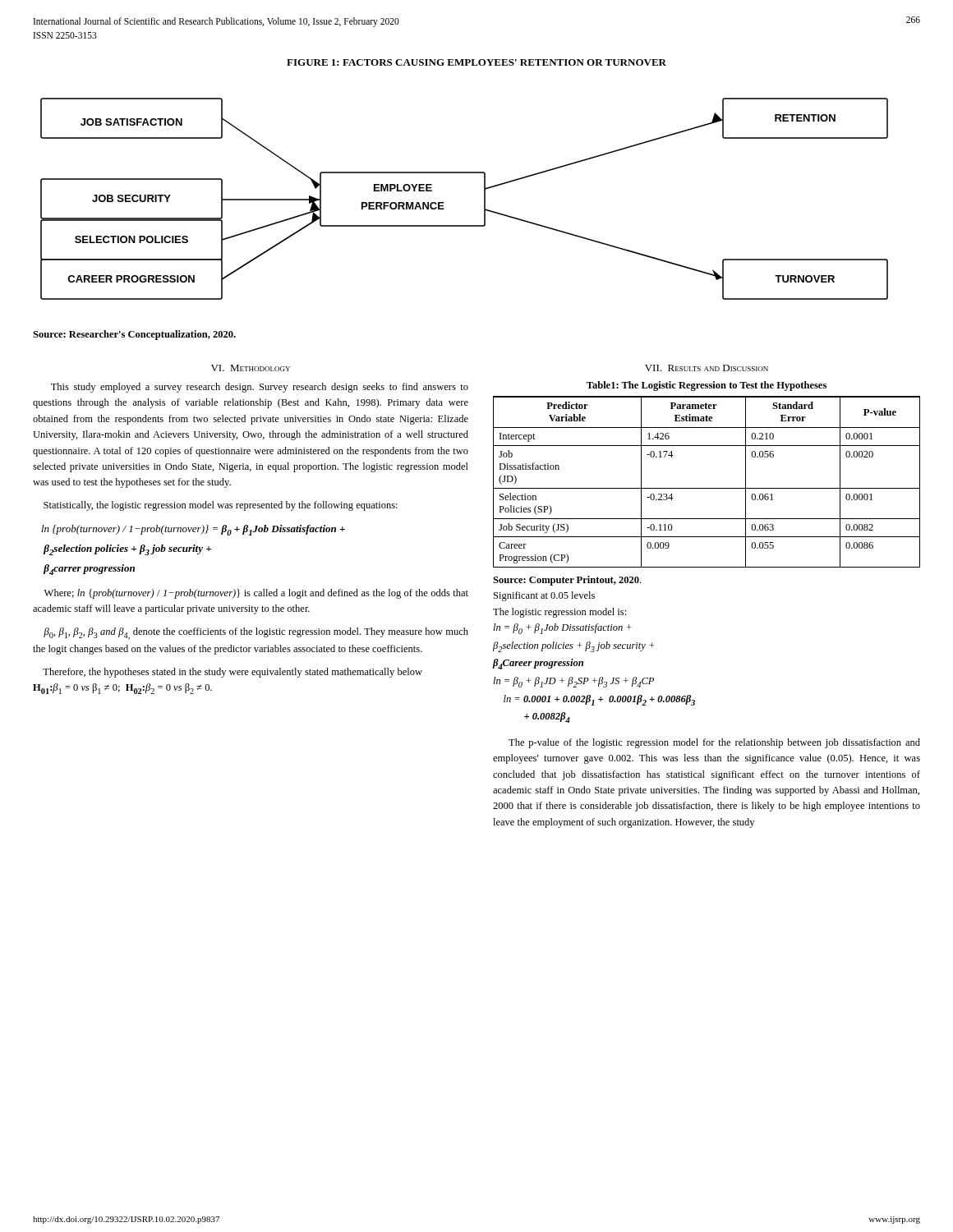Find the text block that says "Statistically, the logistic regression model was"

(216, 505)
